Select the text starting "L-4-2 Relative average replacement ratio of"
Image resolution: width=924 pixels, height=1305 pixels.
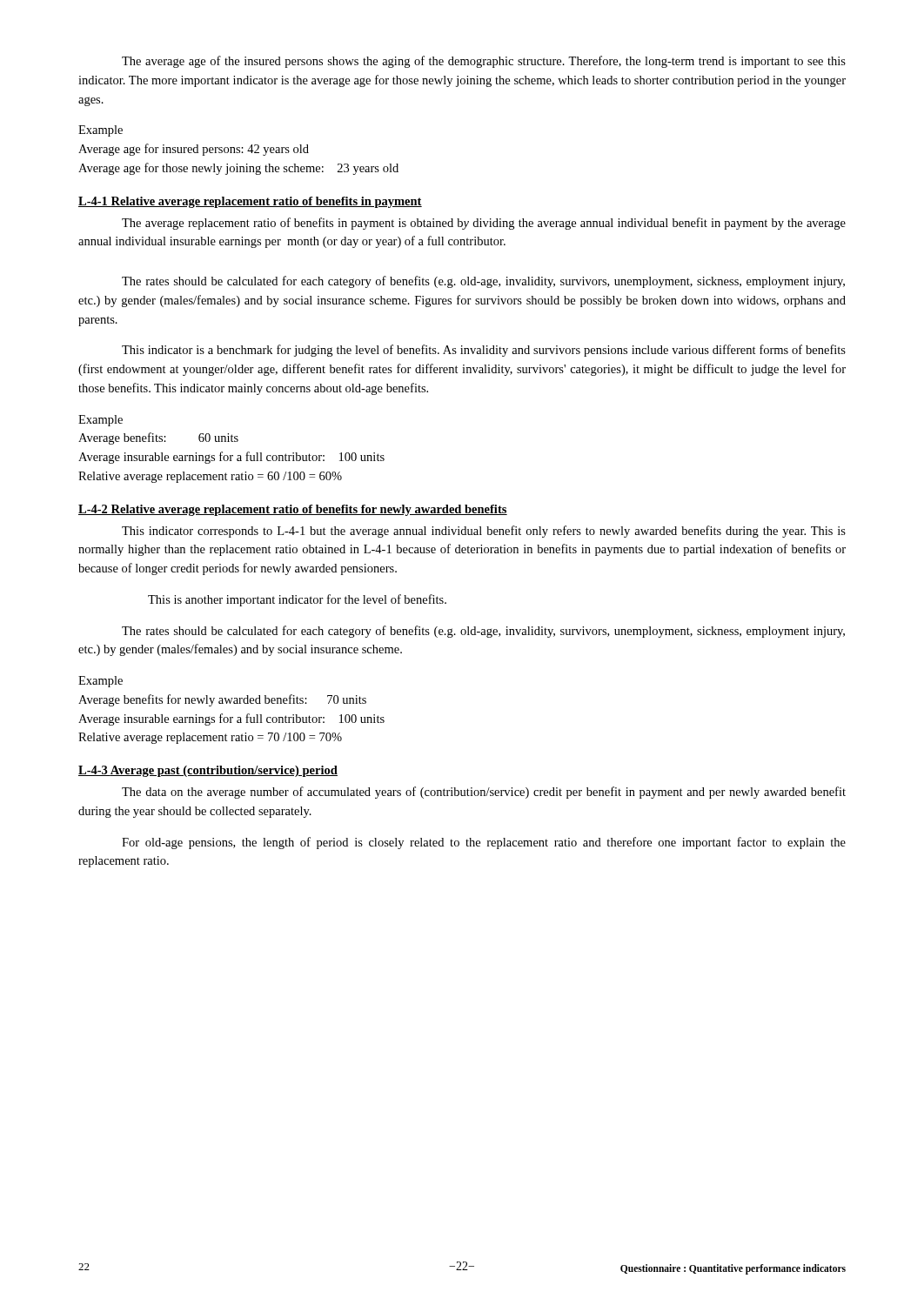tap(292, 508)
